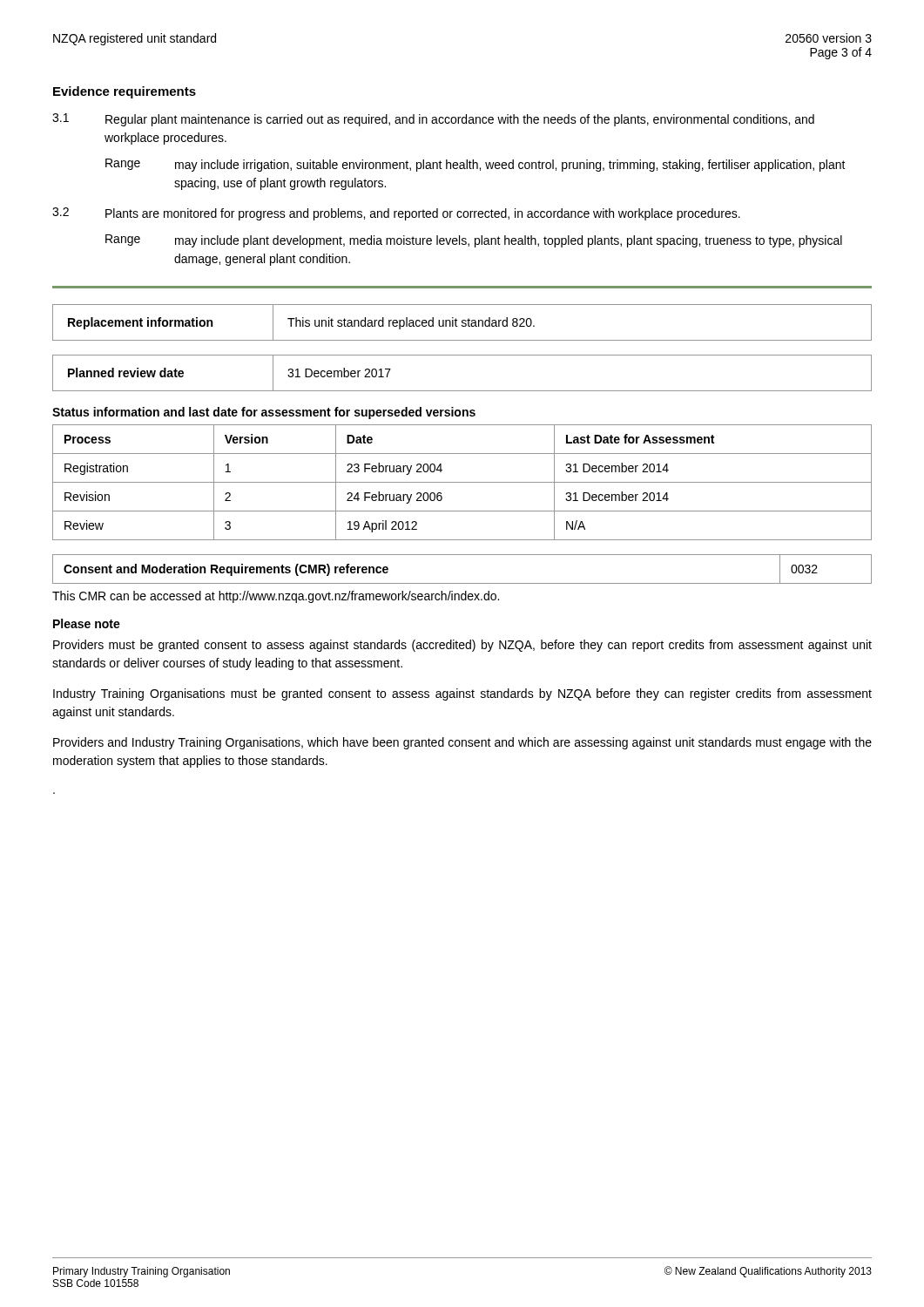The width and height of the screenshot is (924, 1307).
Task: Click on the element starting "3.1 Regular plant maintenance is carried out"
Action: [462, 129]
